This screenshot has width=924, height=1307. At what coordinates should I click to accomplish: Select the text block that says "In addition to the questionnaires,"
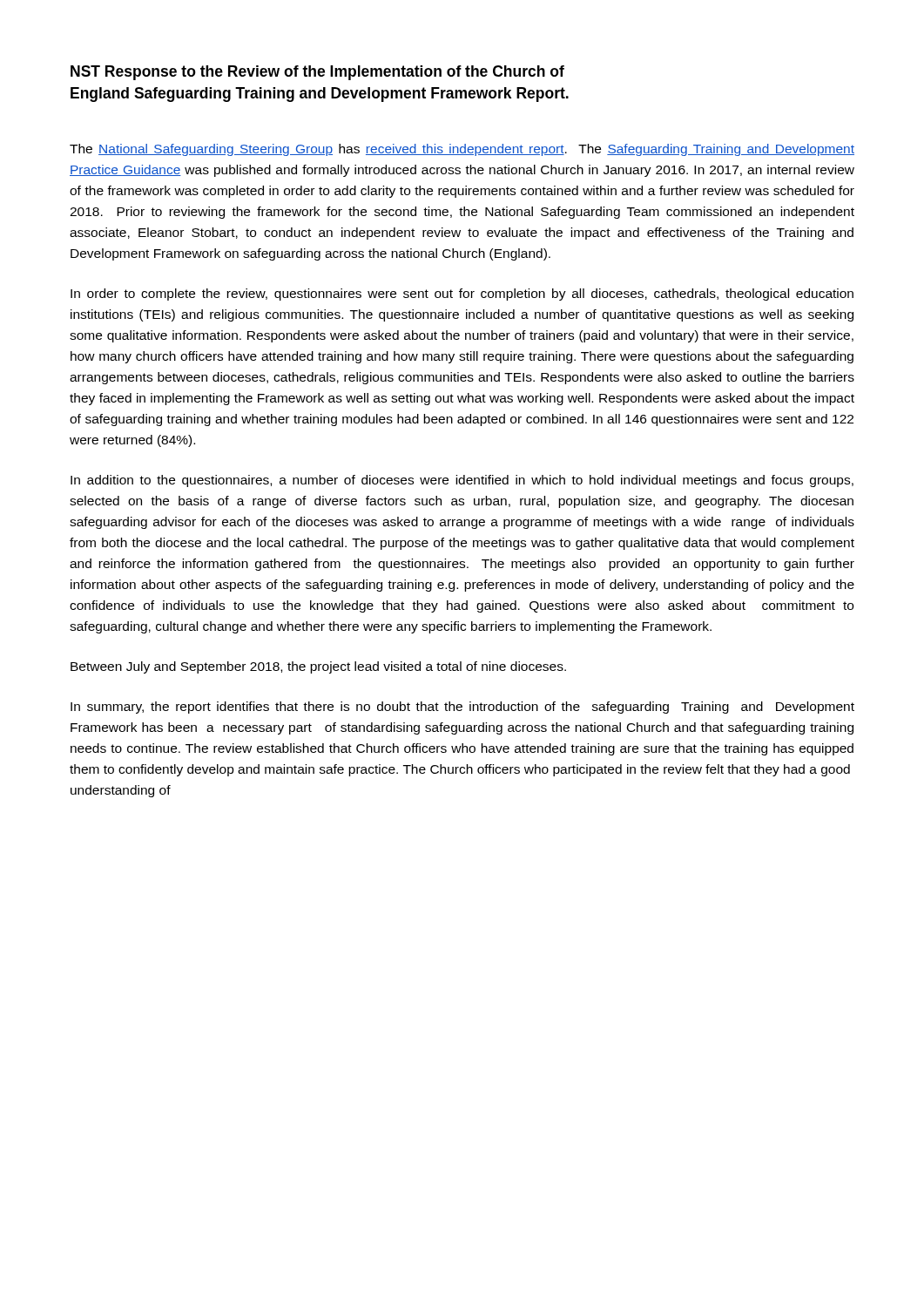pyautogui.click(x=462, y=553)
